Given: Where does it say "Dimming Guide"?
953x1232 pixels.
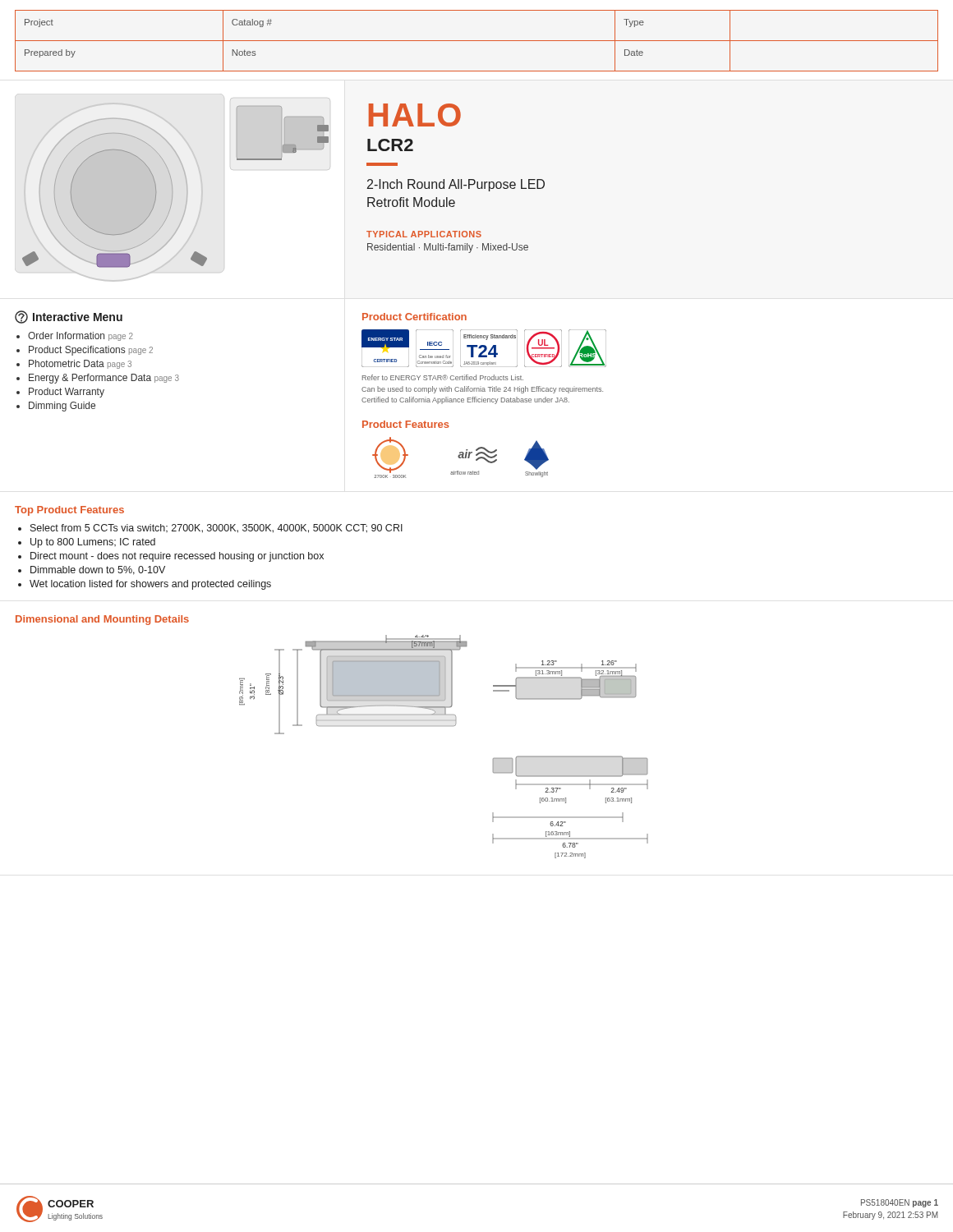Looking at the screenshot, I should coord(62,406).
